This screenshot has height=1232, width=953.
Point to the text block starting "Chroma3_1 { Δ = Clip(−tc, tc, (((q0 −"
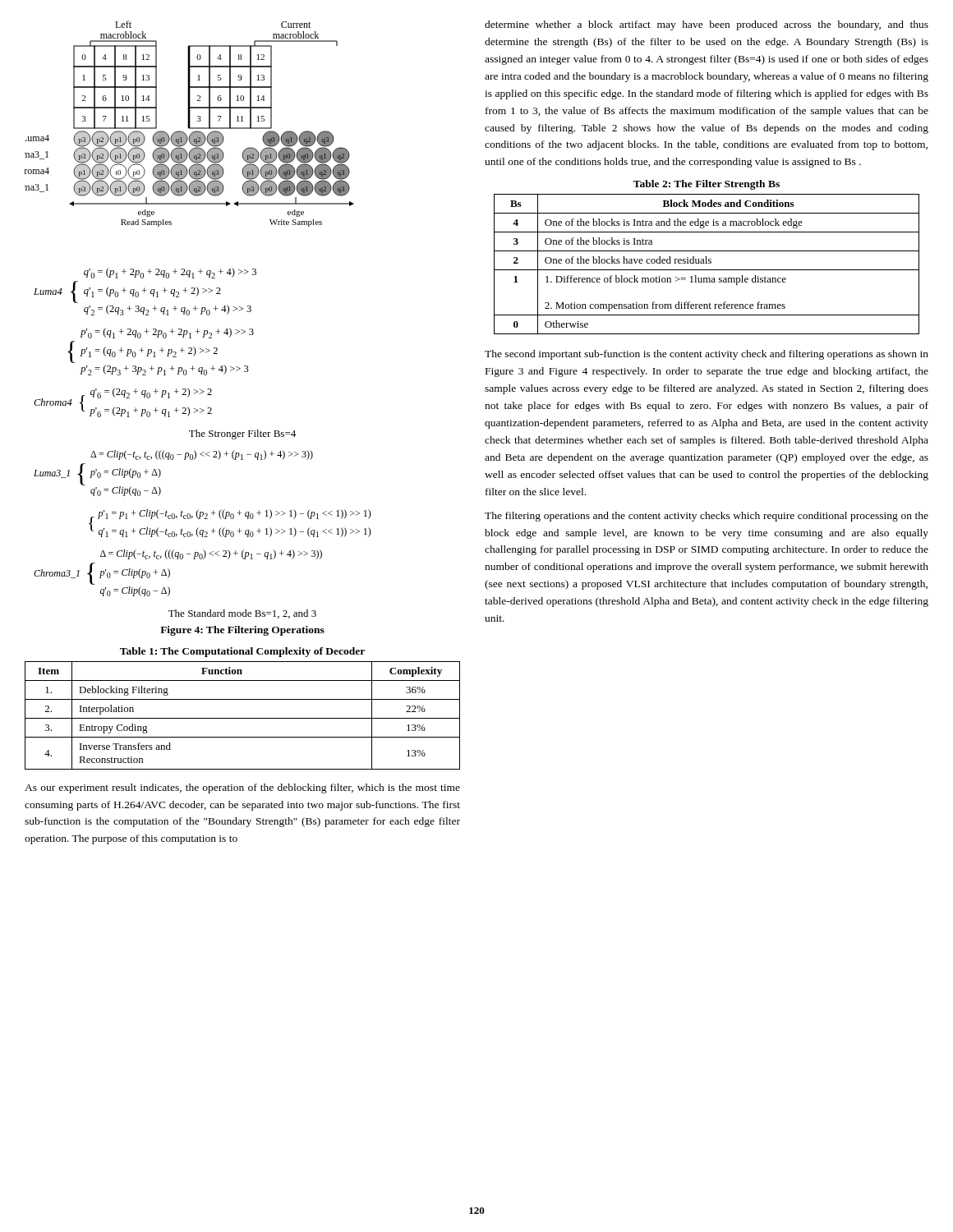(x=178, y=573)
